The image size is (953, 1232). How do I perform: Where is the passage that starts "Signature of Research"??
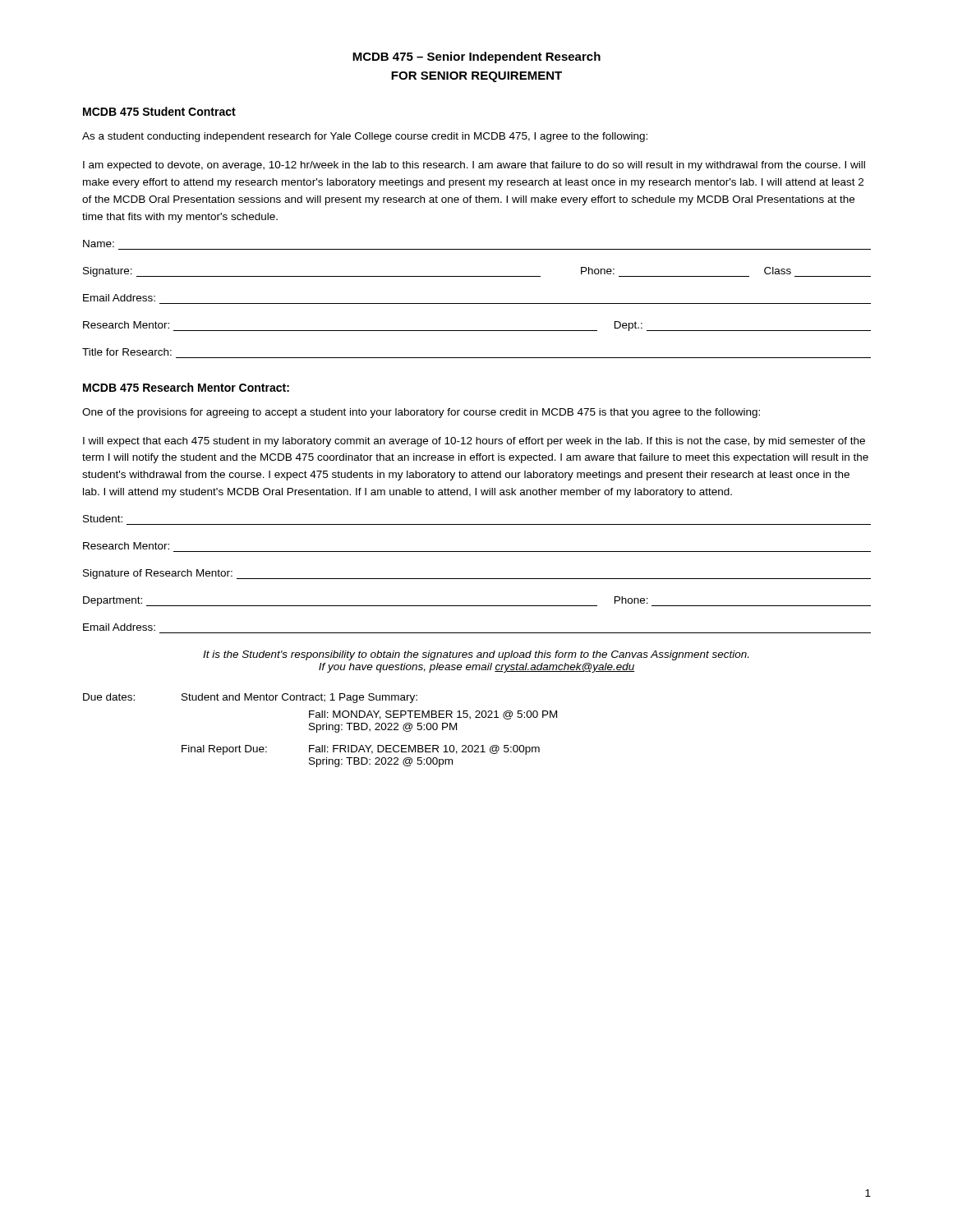click(x=476, y=573)
